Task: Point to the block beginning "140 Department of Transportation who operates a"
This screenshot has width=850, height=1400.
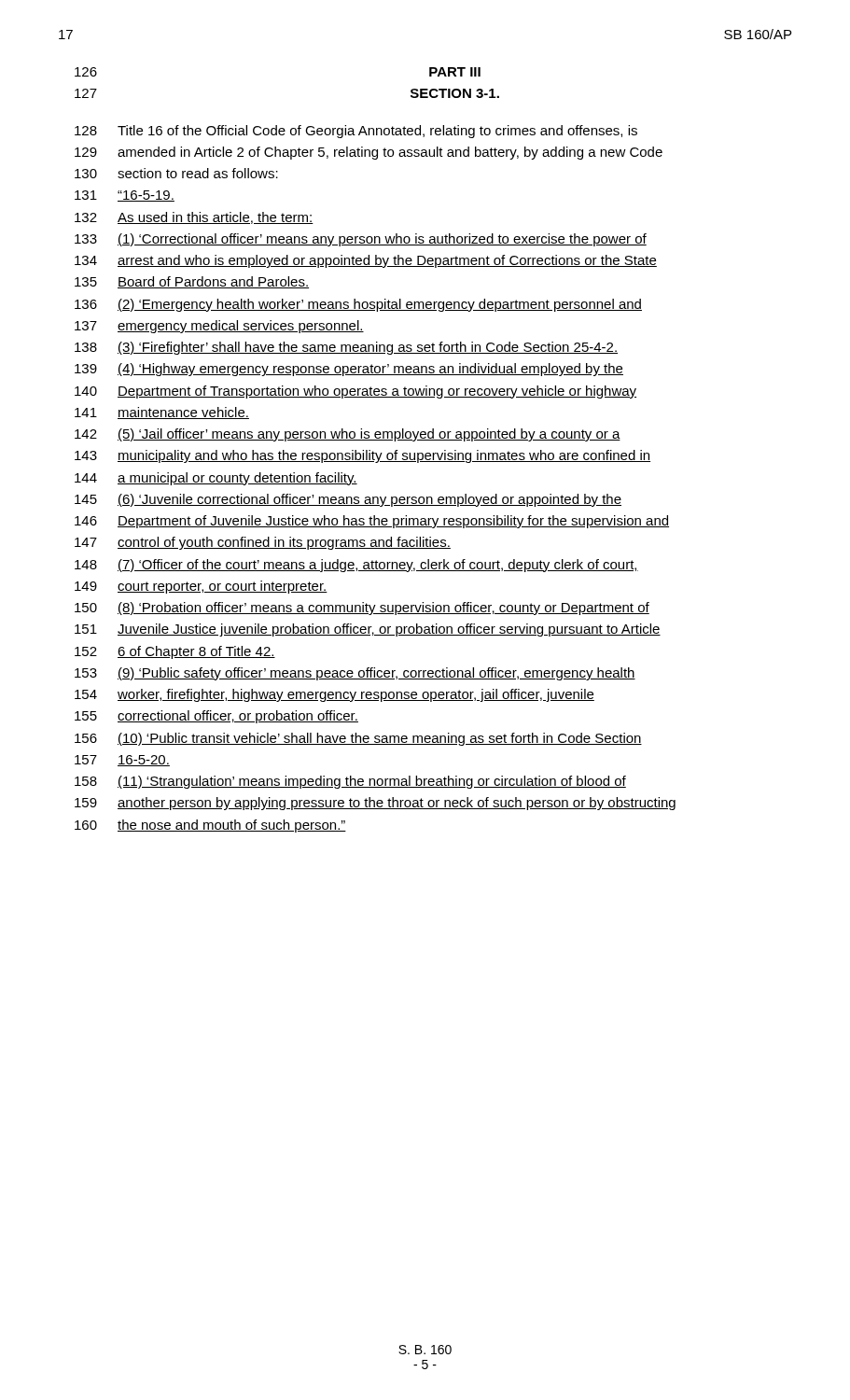Action: click(425, 390)
